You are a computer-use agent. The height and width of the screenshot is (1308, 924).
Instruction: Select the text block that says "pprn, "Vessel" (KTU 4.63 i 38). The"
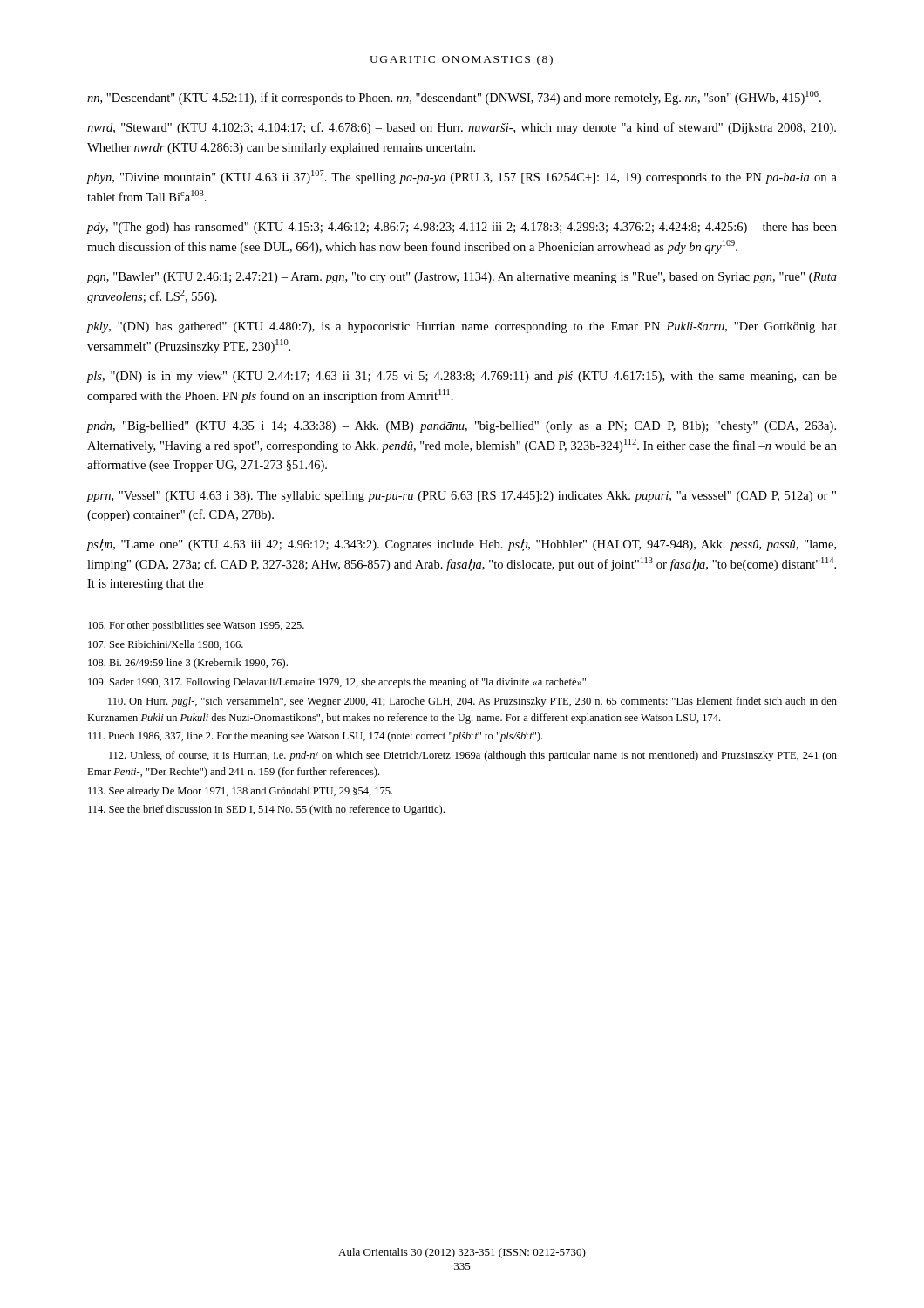click(462, 505)
